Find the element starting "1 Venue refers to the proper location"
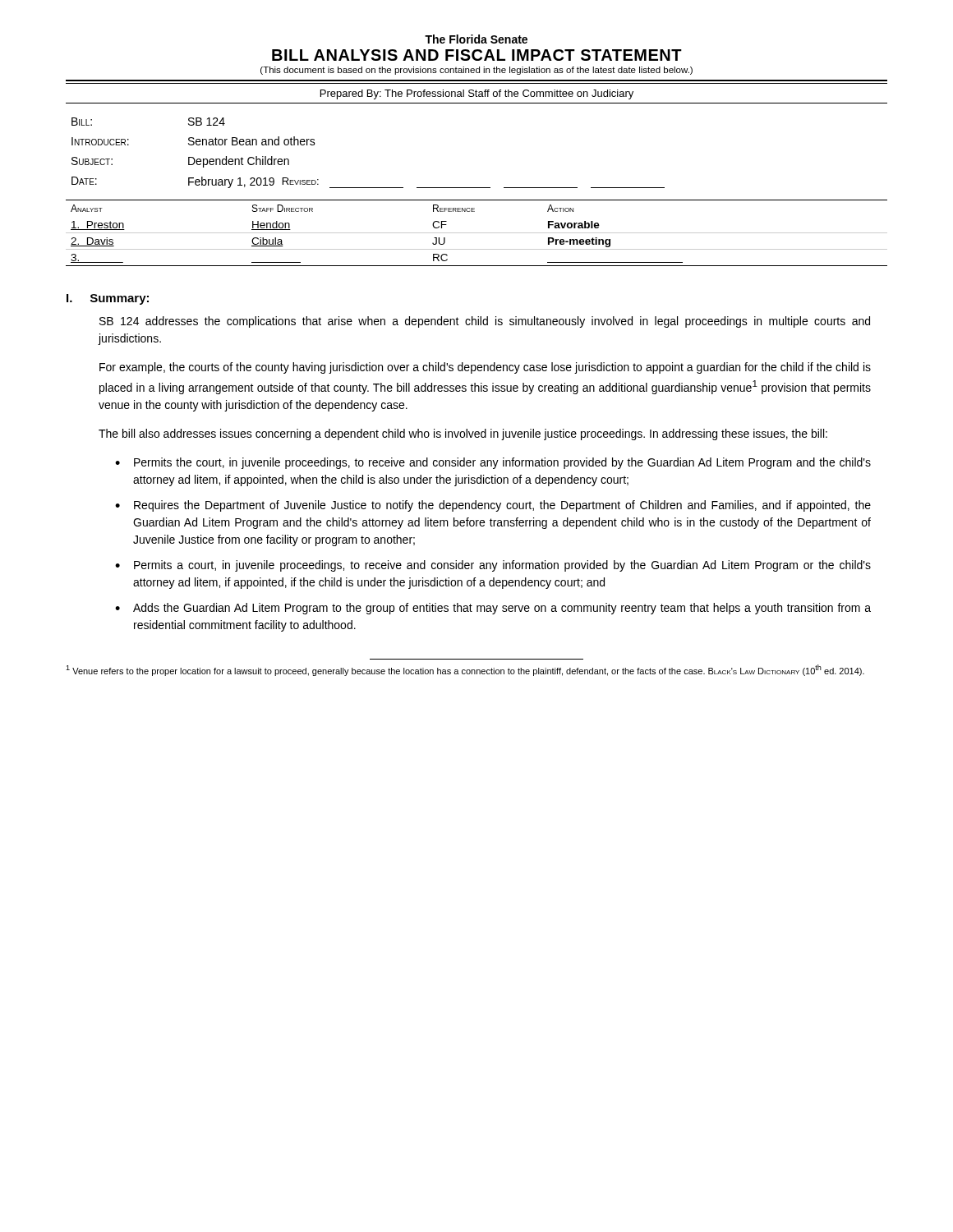This screenshot has width=953, height=1232. (465, 669)
